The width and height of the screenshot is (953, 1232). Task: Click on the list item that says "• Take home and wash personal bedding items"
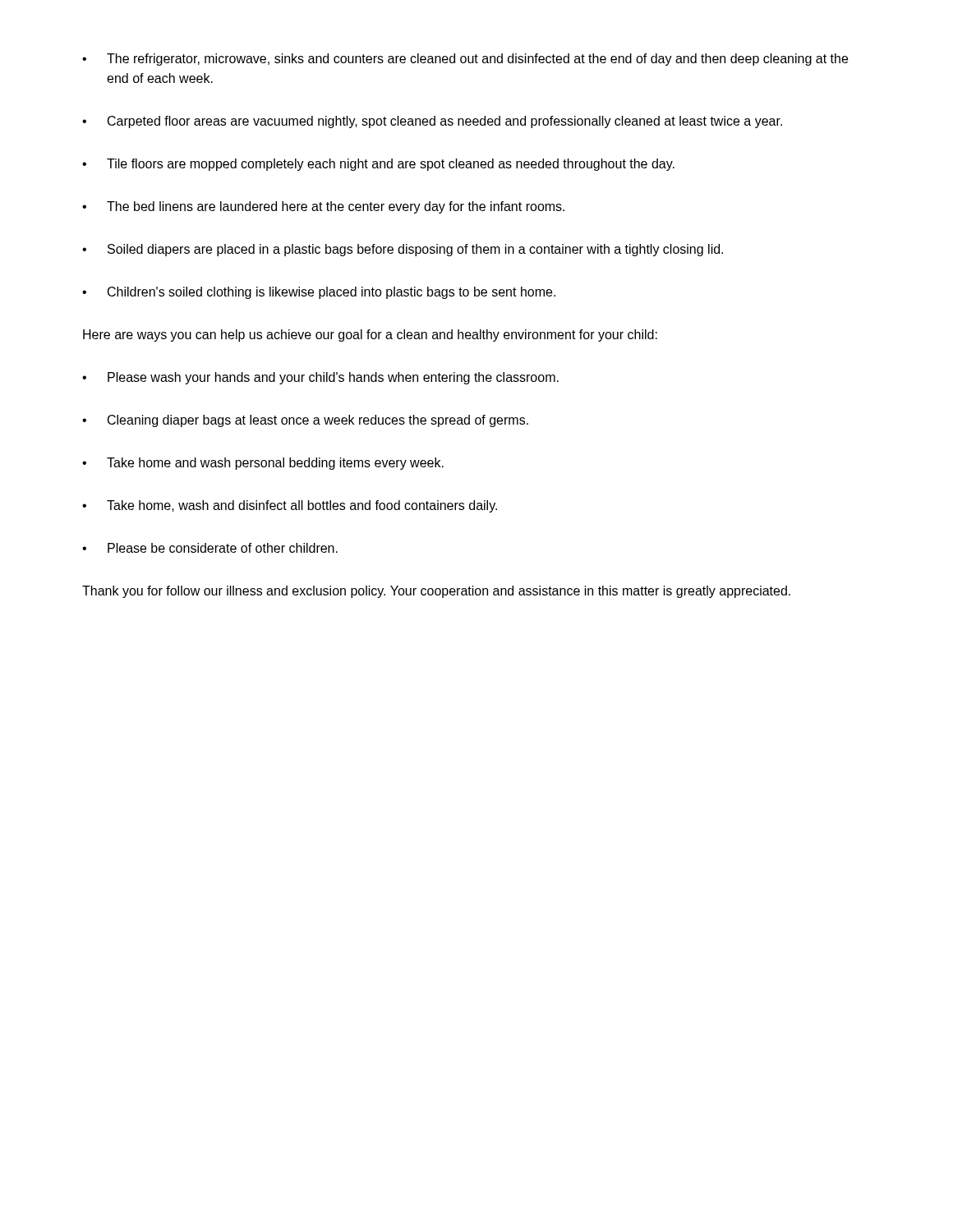pyautogui.click(x=263, y=464)
